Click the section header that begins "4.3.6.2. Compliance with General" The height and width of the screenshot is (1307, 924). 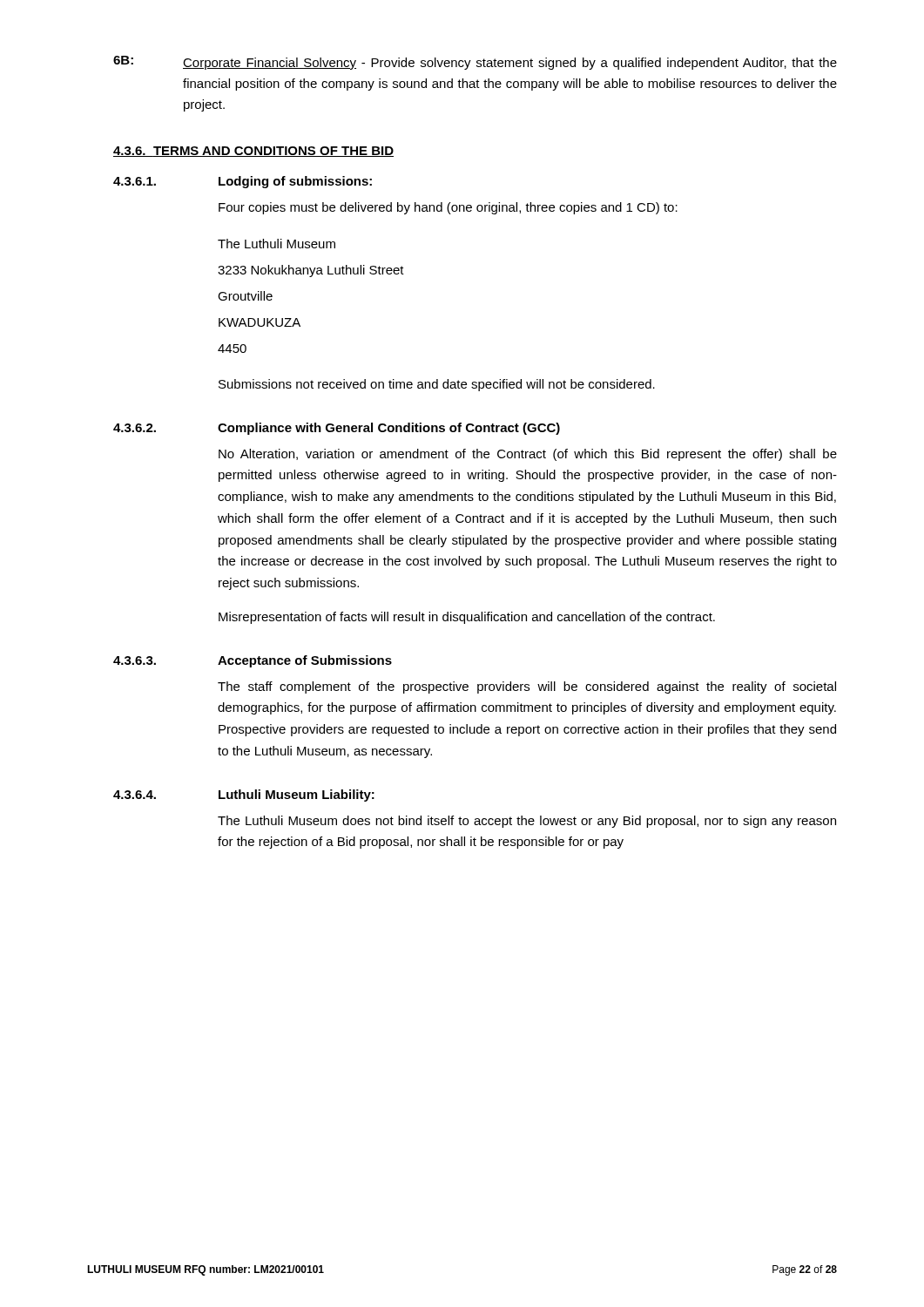pyautogui.click(x=337, y=427)
